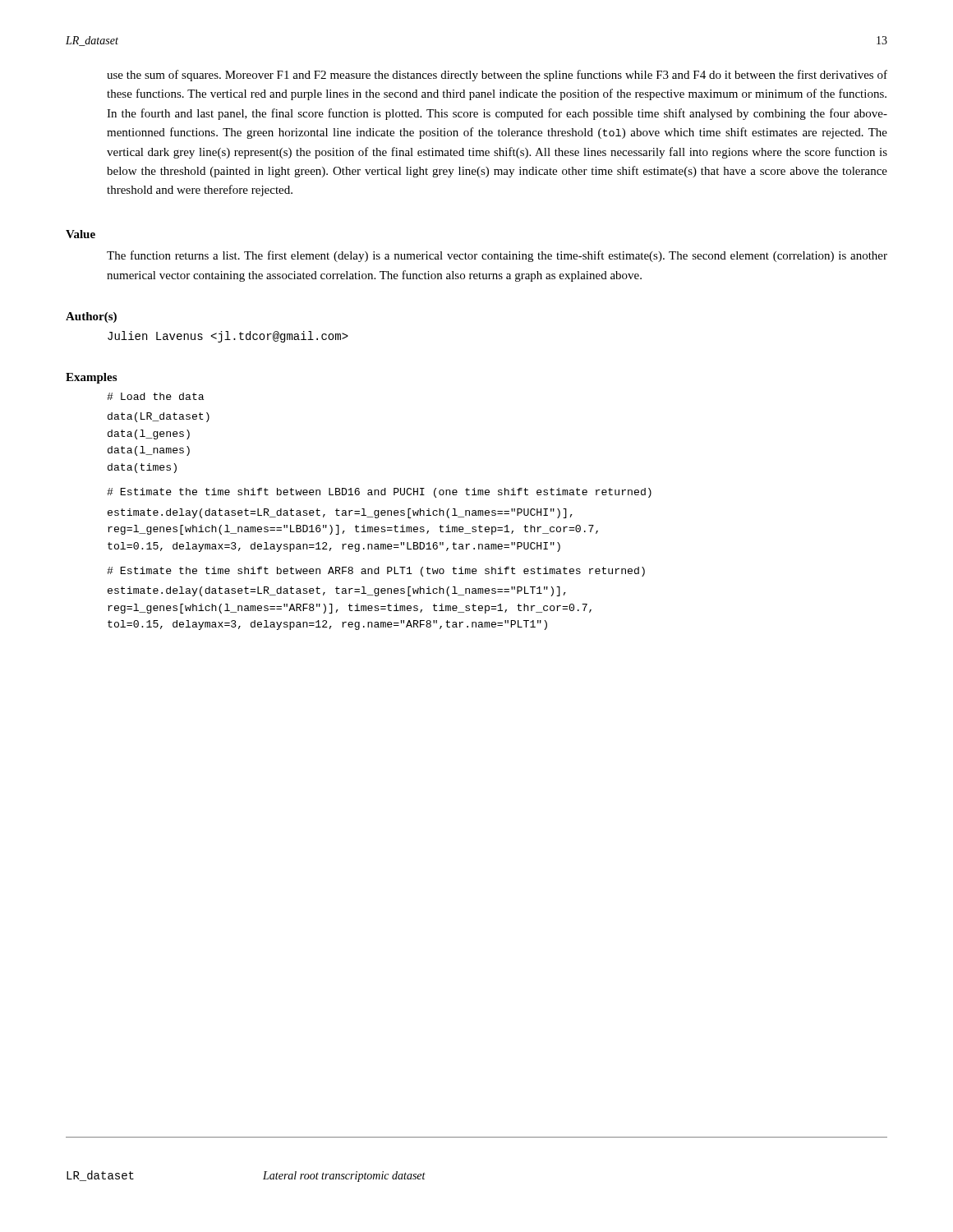Screen dimensions: 1232x953
Task: Locate the passage starting "use the sum of"
Action: point(497,132)
